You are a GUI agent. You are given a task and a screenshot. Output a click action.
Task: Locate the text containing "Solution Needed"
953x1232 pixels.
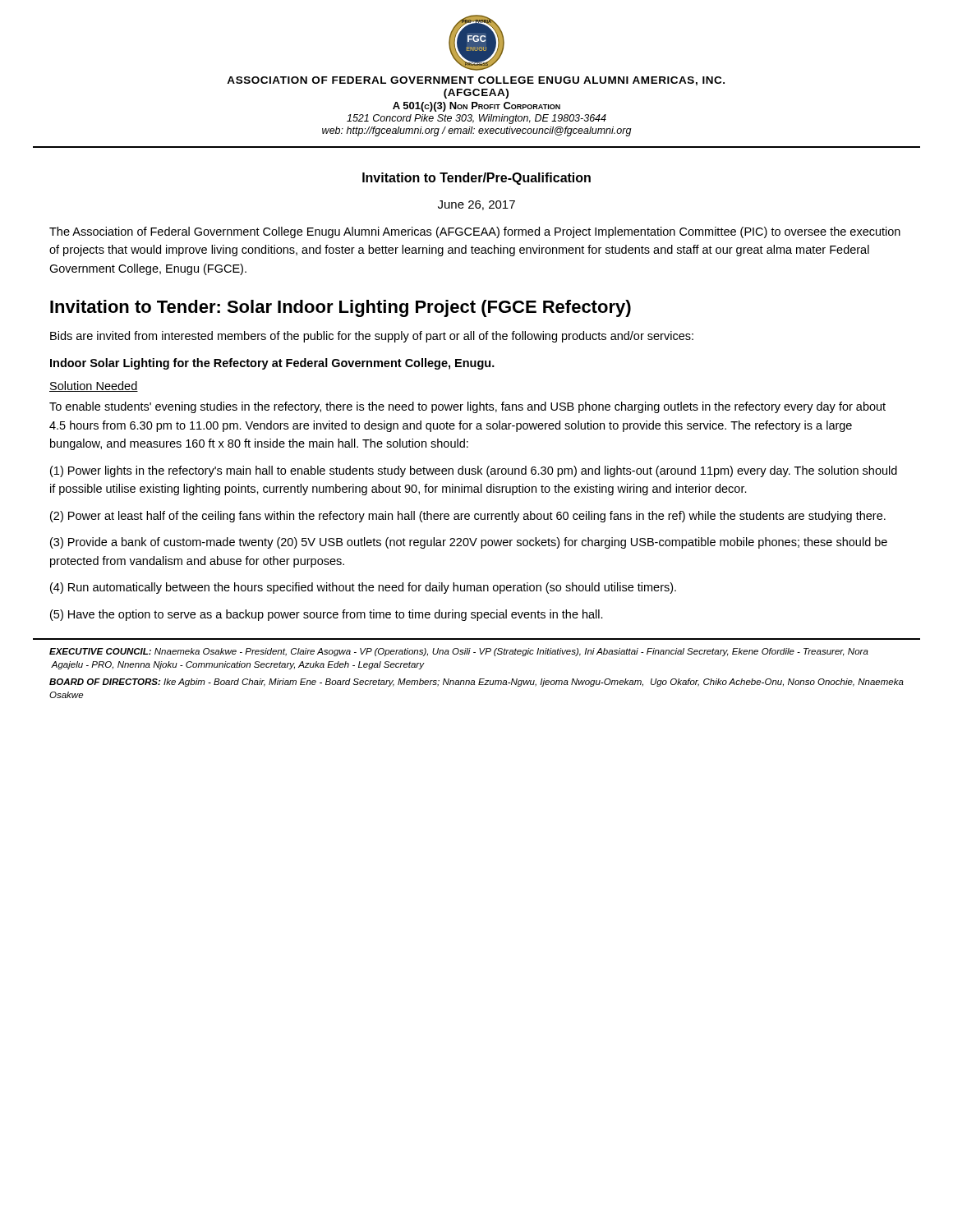(93, 386)
